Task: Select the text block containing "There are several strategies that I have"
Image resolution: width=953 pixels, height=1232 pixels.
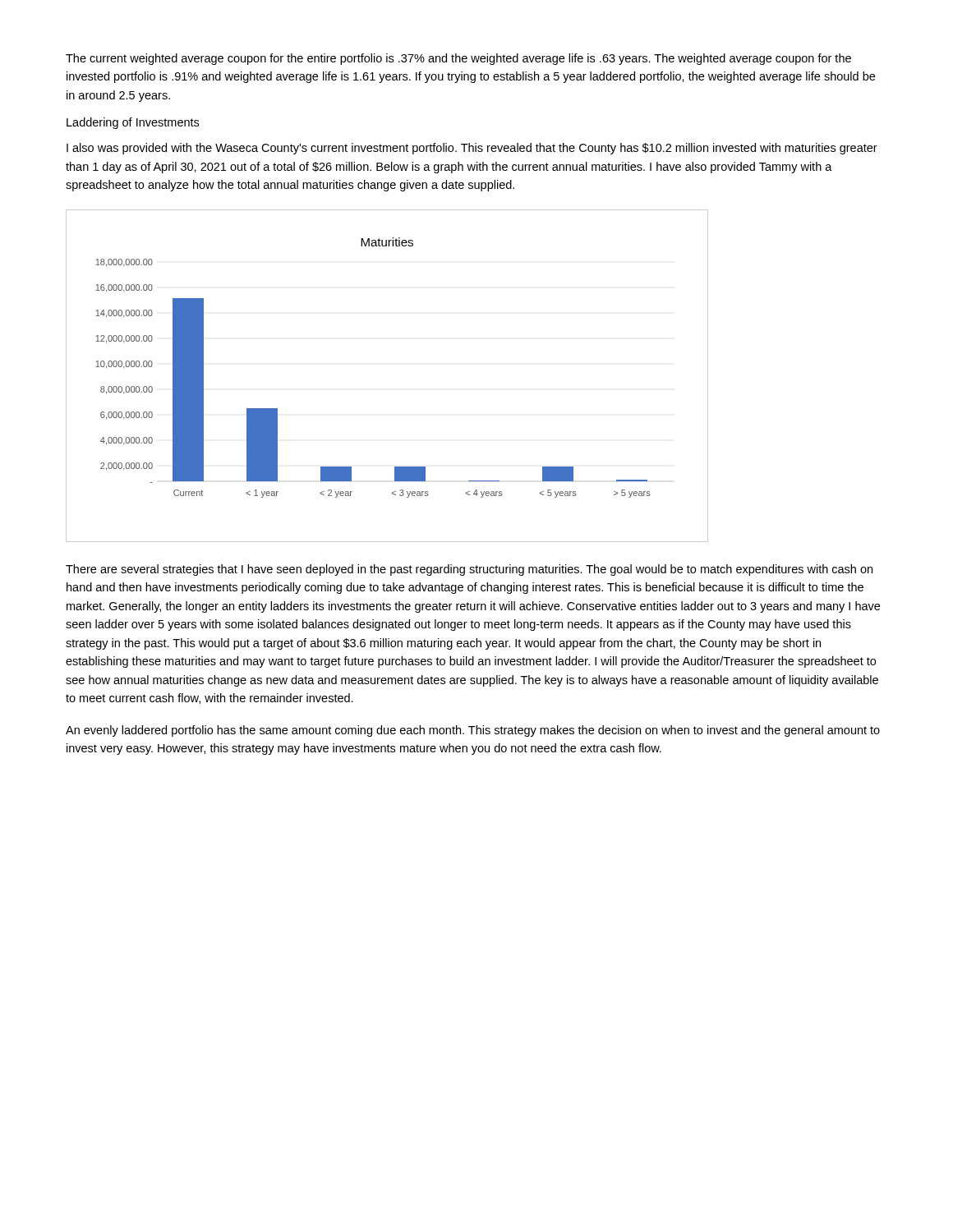Action: pos(473,634)
